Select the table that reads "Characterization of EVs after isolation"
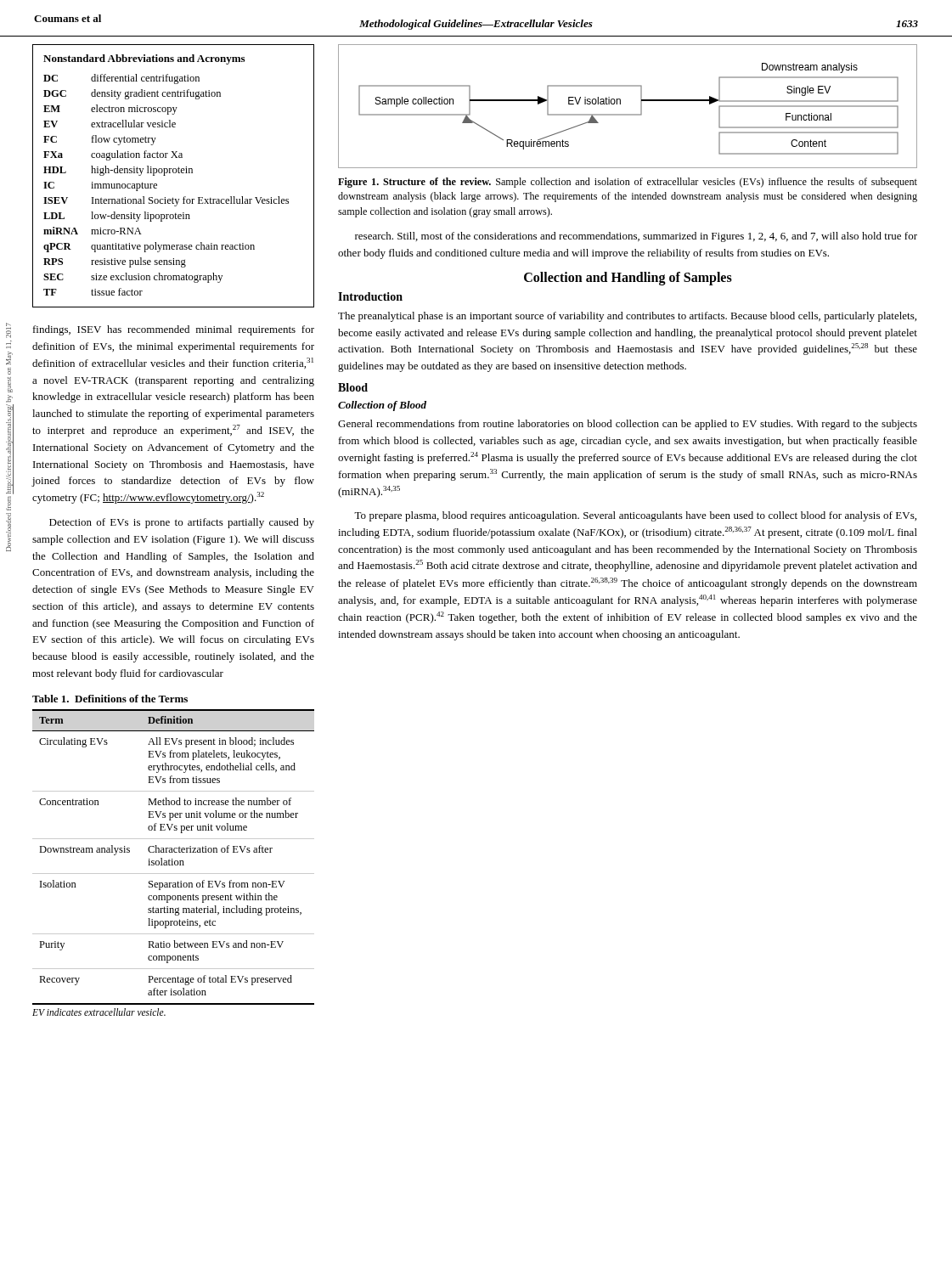The height and width of the screenshot is (1274, 952). pyautogui.click(x=173, y=855)
